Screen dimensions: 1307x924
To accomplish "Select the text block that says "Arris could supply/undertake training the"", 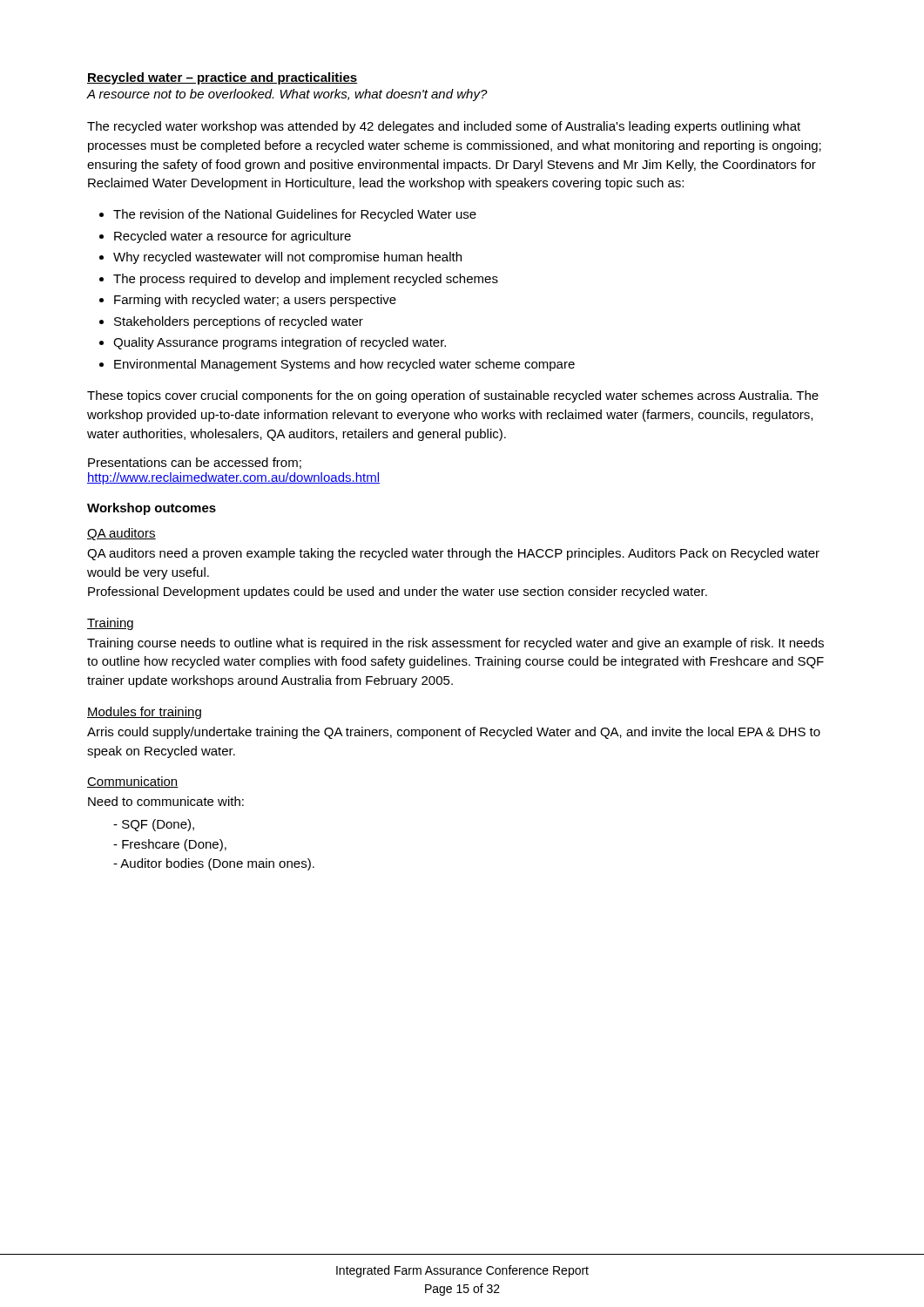I will pos(454,741).
